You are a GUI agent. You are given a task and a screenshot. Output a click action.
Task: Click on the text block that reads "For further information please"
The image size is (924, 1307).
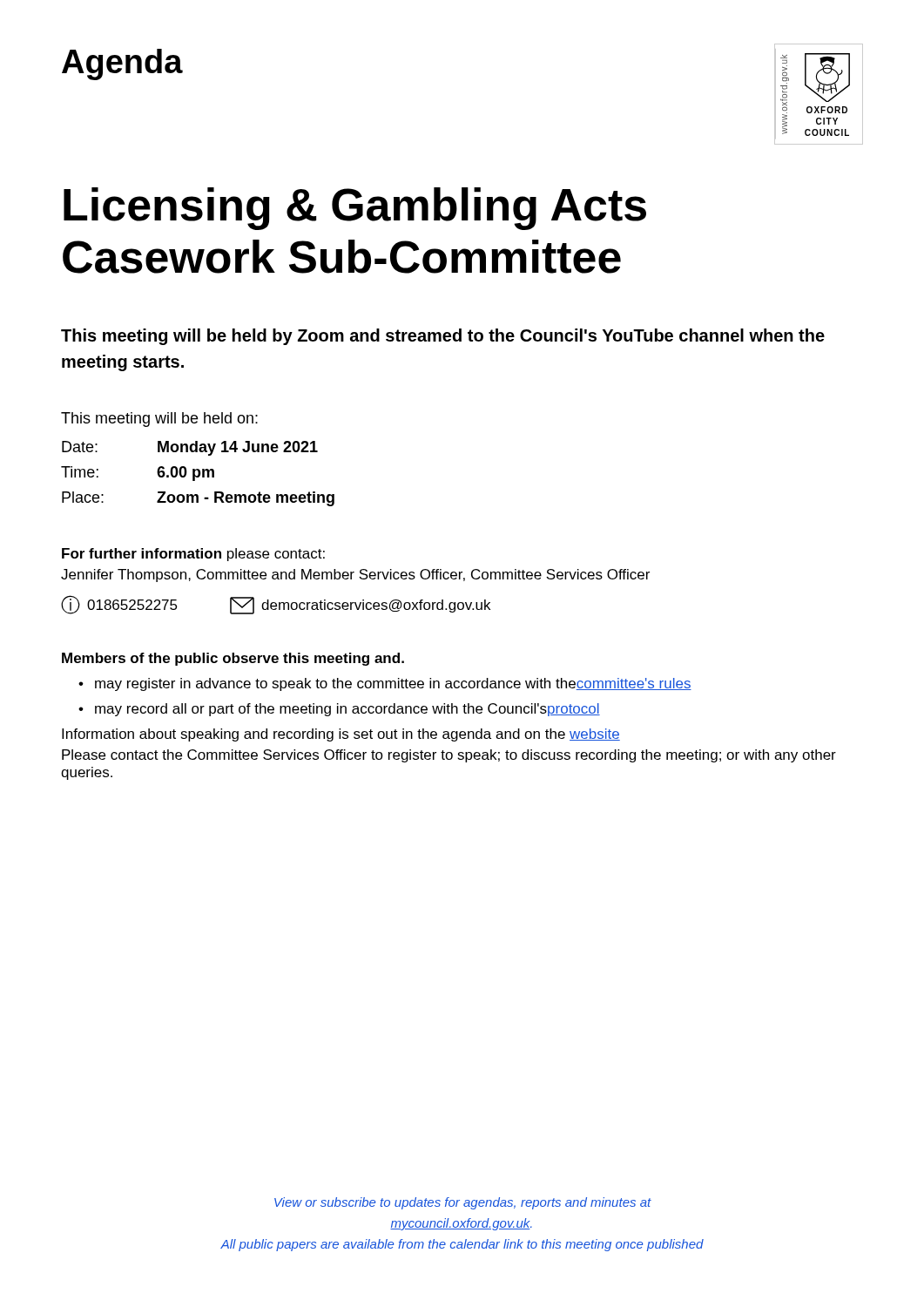click(462, 564)
